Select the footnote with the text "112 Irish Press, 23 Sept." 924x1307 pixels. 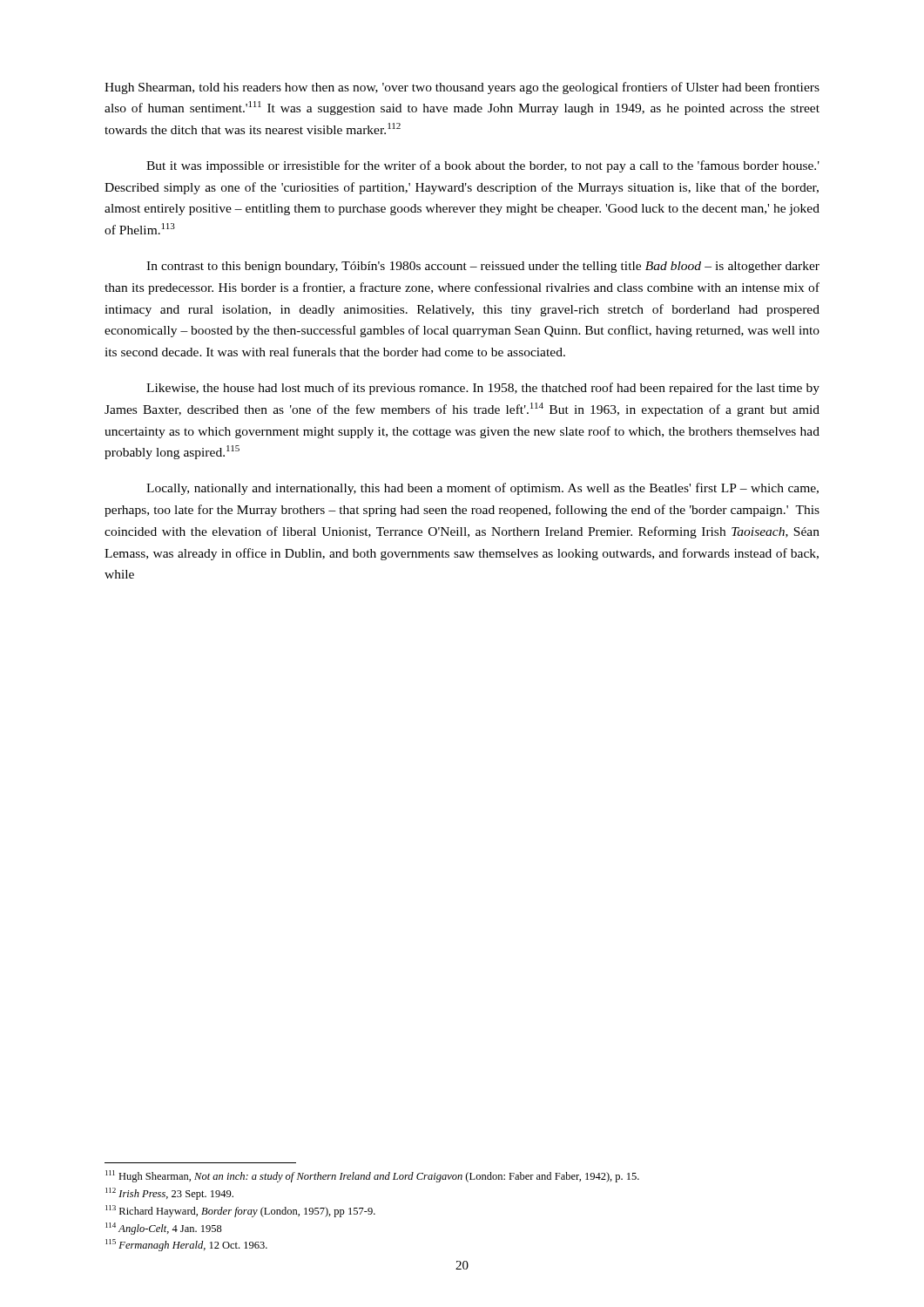tap(169, 1193)
